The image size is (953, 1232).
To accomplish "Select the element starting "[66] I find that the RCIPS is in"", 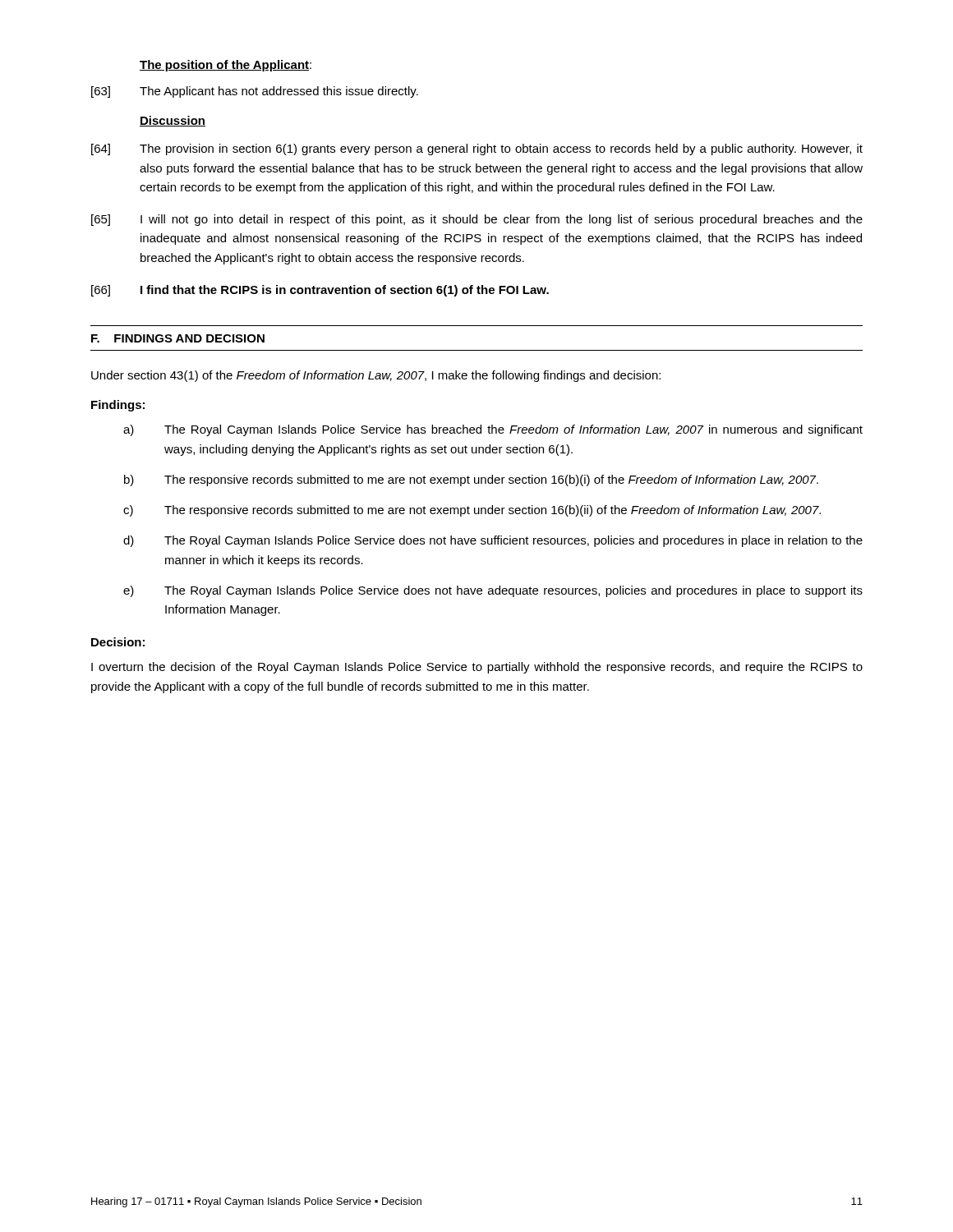I will point(476,289).
